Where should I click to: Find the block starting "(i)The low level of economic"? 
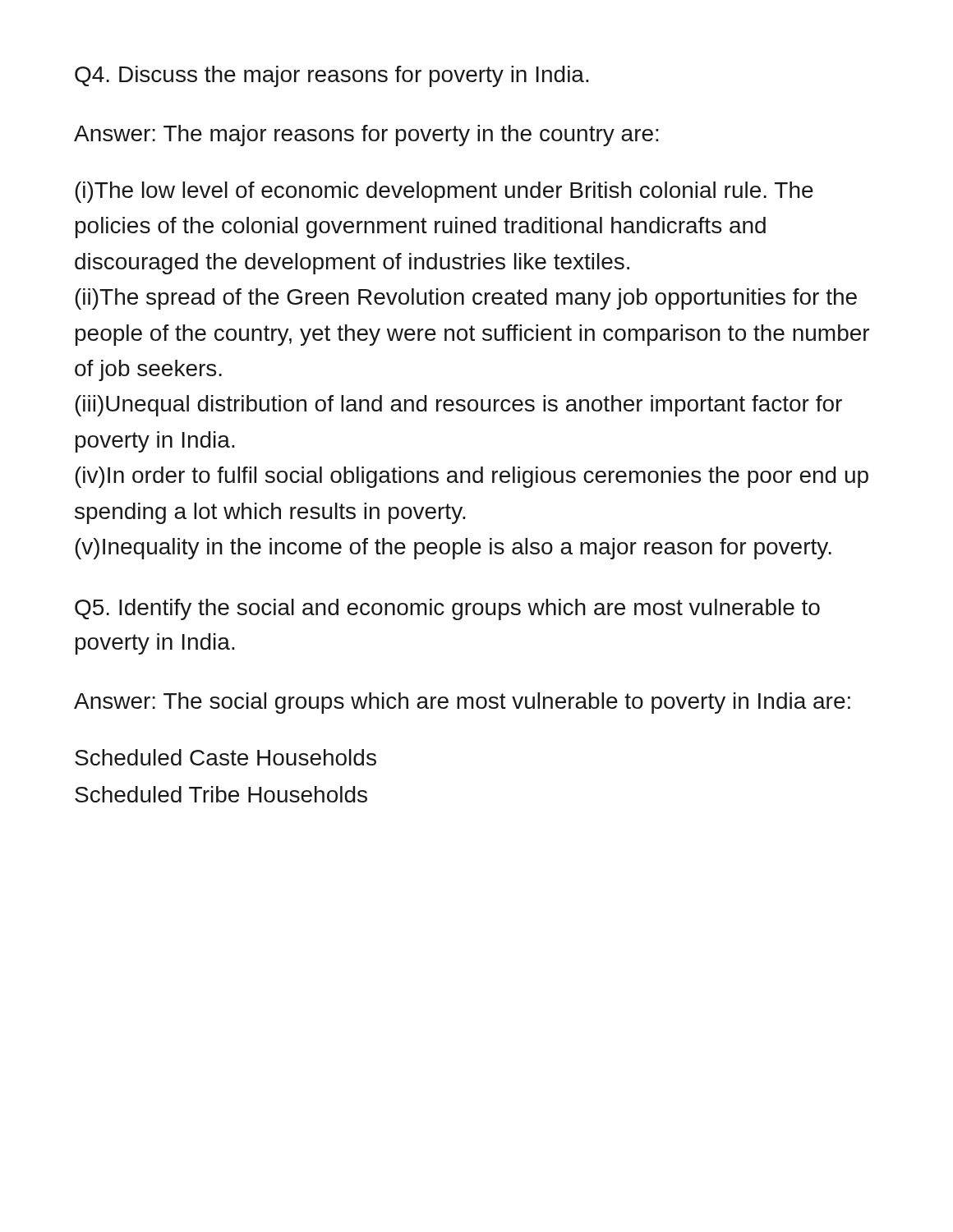pyautogui.click(x=476, y=226)
